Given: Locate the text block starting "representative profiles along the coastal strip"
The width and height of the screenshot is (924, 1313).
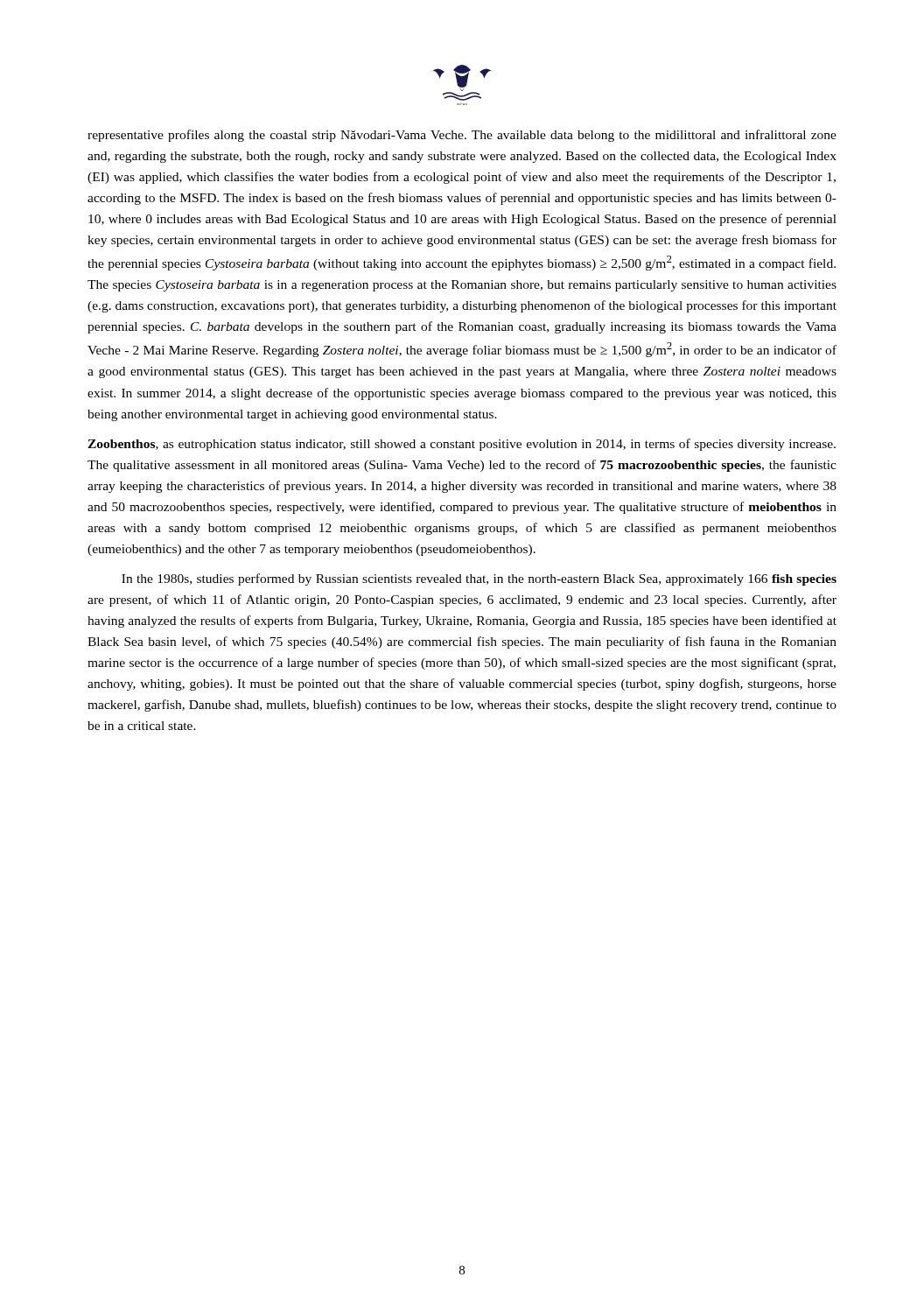Looking at the screenshot, I should point(462,274).
